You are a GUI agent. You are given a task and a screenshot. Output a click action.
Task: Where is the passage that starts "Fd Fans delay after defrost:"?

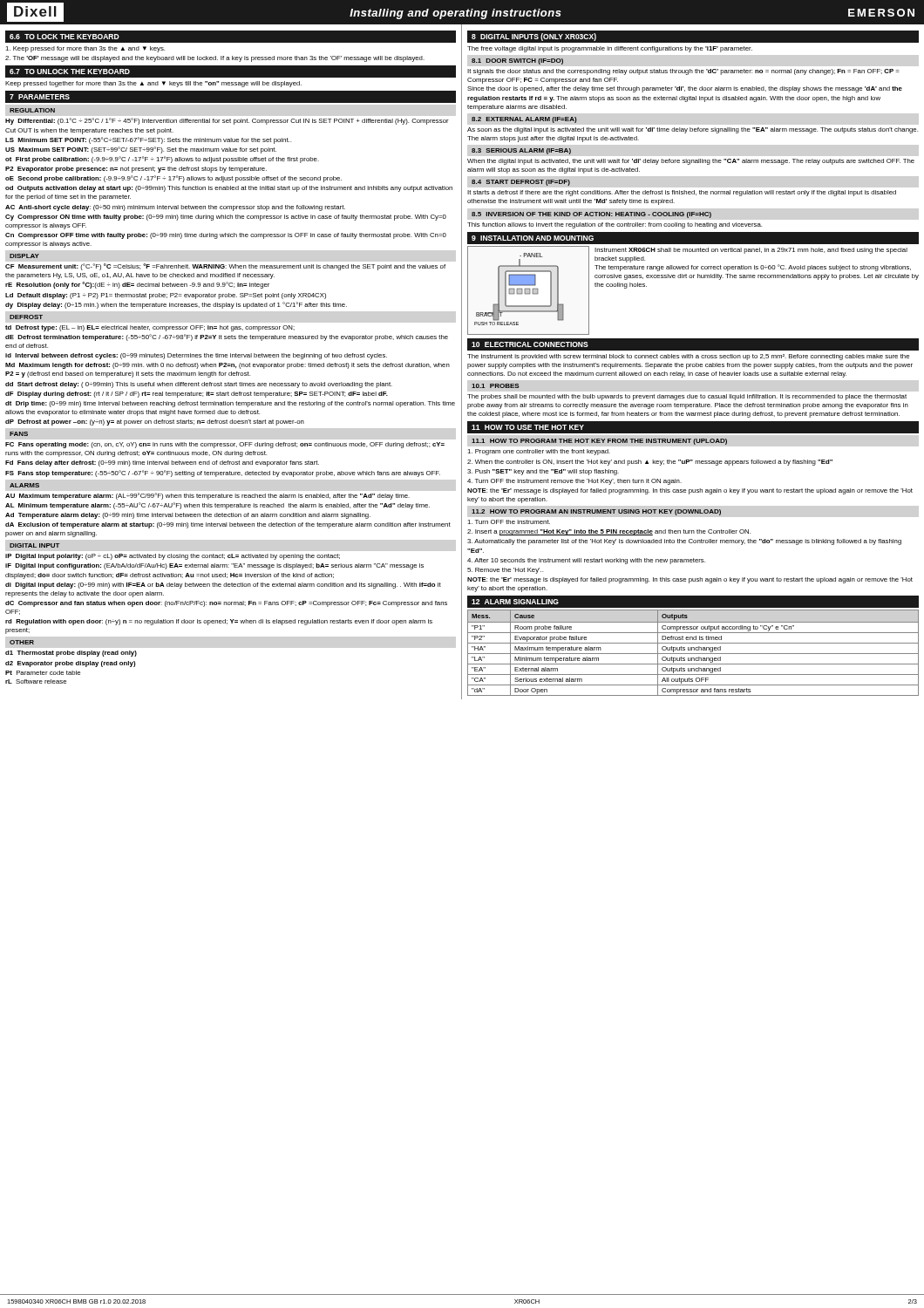(x=162, y=463)
